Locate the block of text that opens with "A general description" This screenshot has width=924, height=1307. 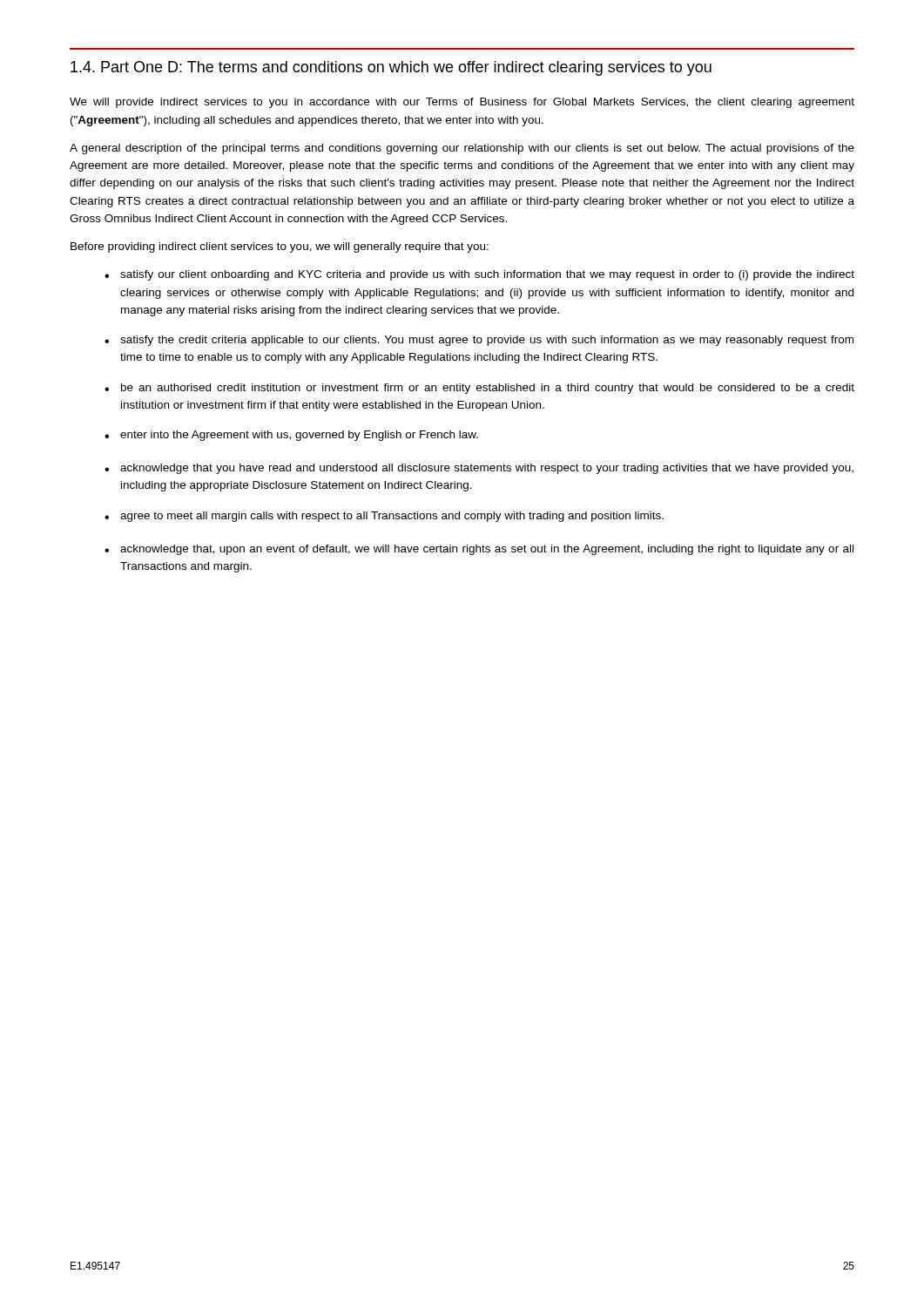462,183
